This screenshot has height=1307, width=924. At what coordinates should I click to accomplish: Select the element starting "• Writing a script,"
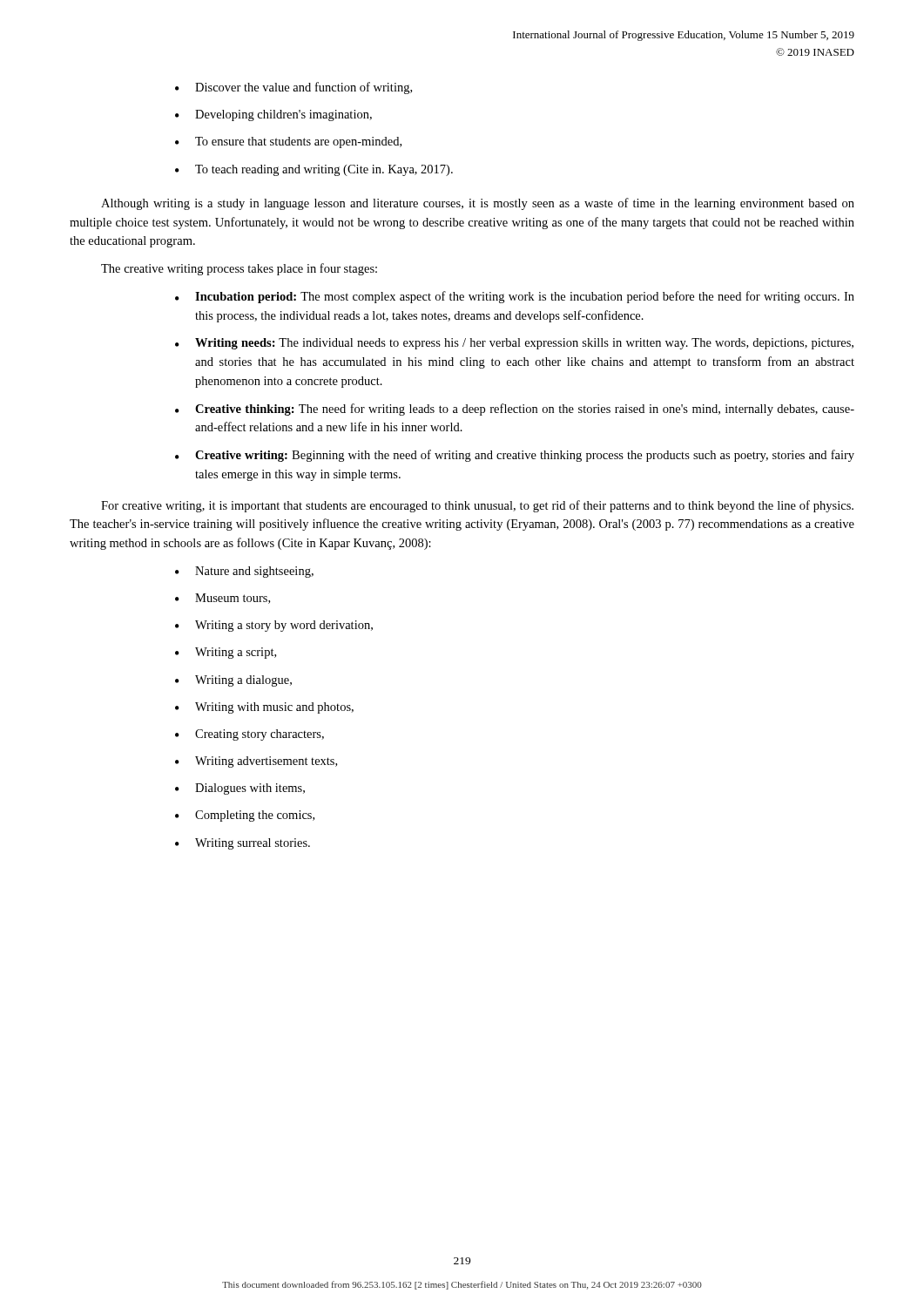[226, 653]
